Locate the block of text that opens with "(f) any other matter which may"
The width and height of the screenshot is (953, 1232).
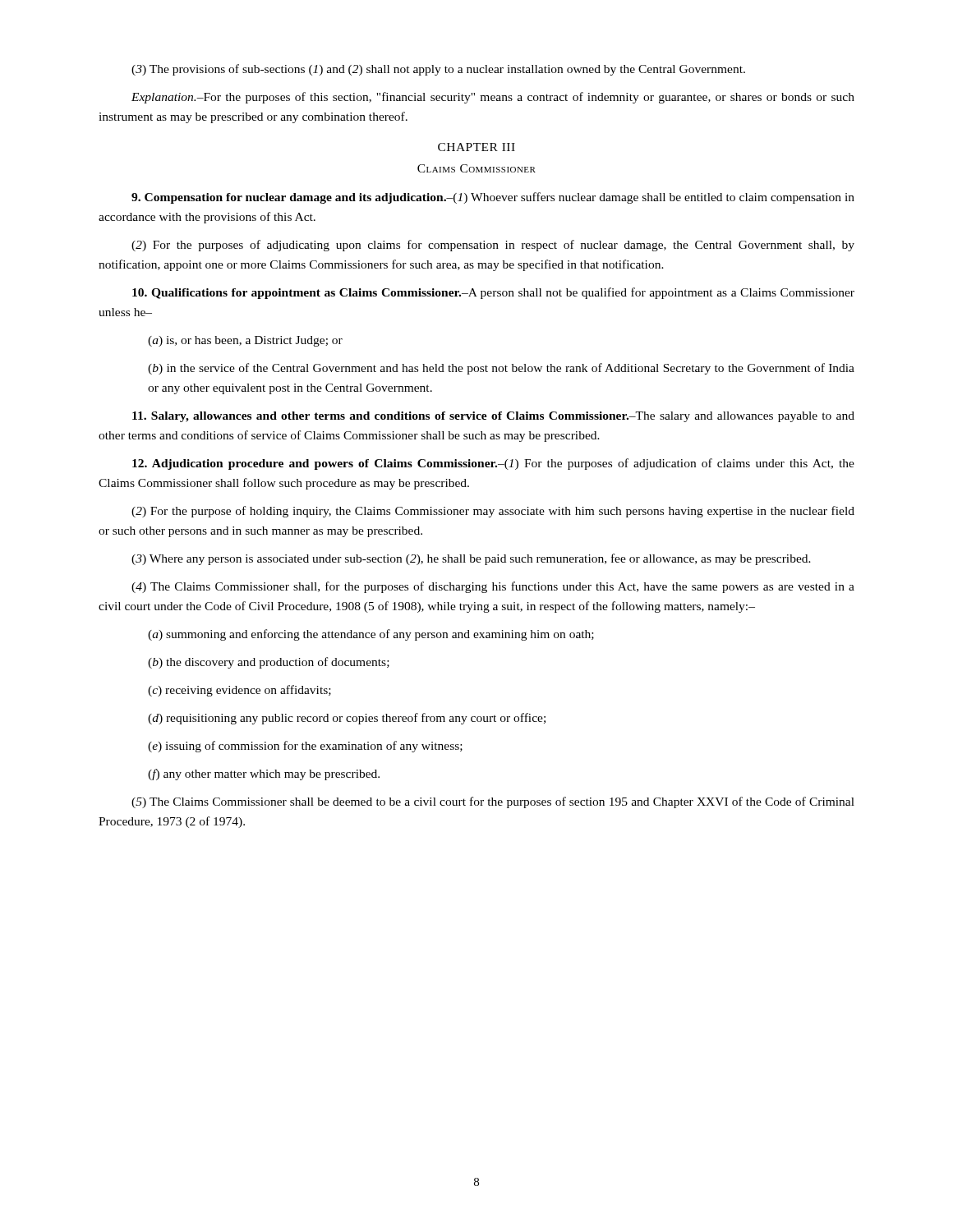coord(264,774)
